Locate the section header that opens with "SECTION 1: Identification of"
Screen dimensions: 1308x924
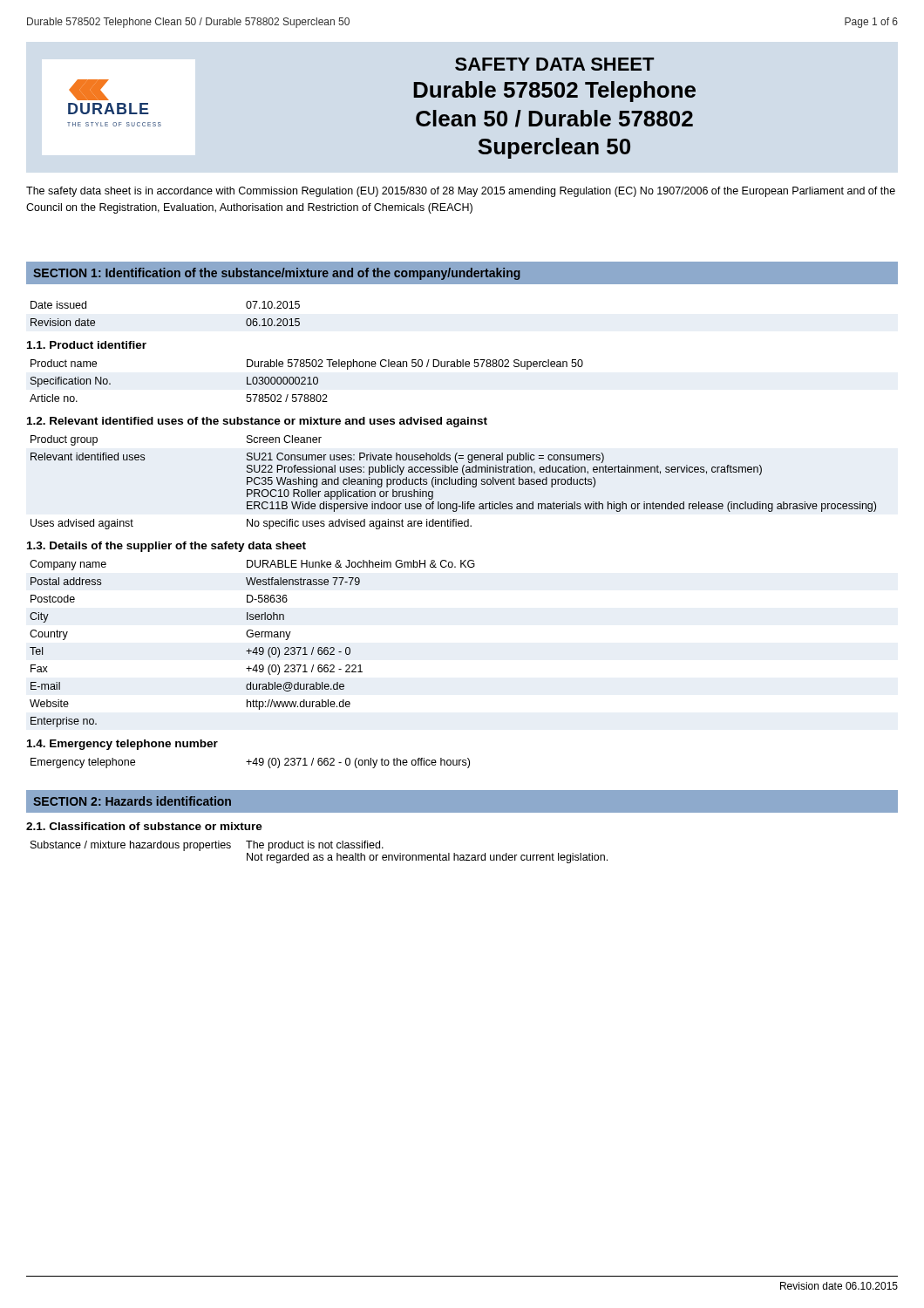coord(277,273)
